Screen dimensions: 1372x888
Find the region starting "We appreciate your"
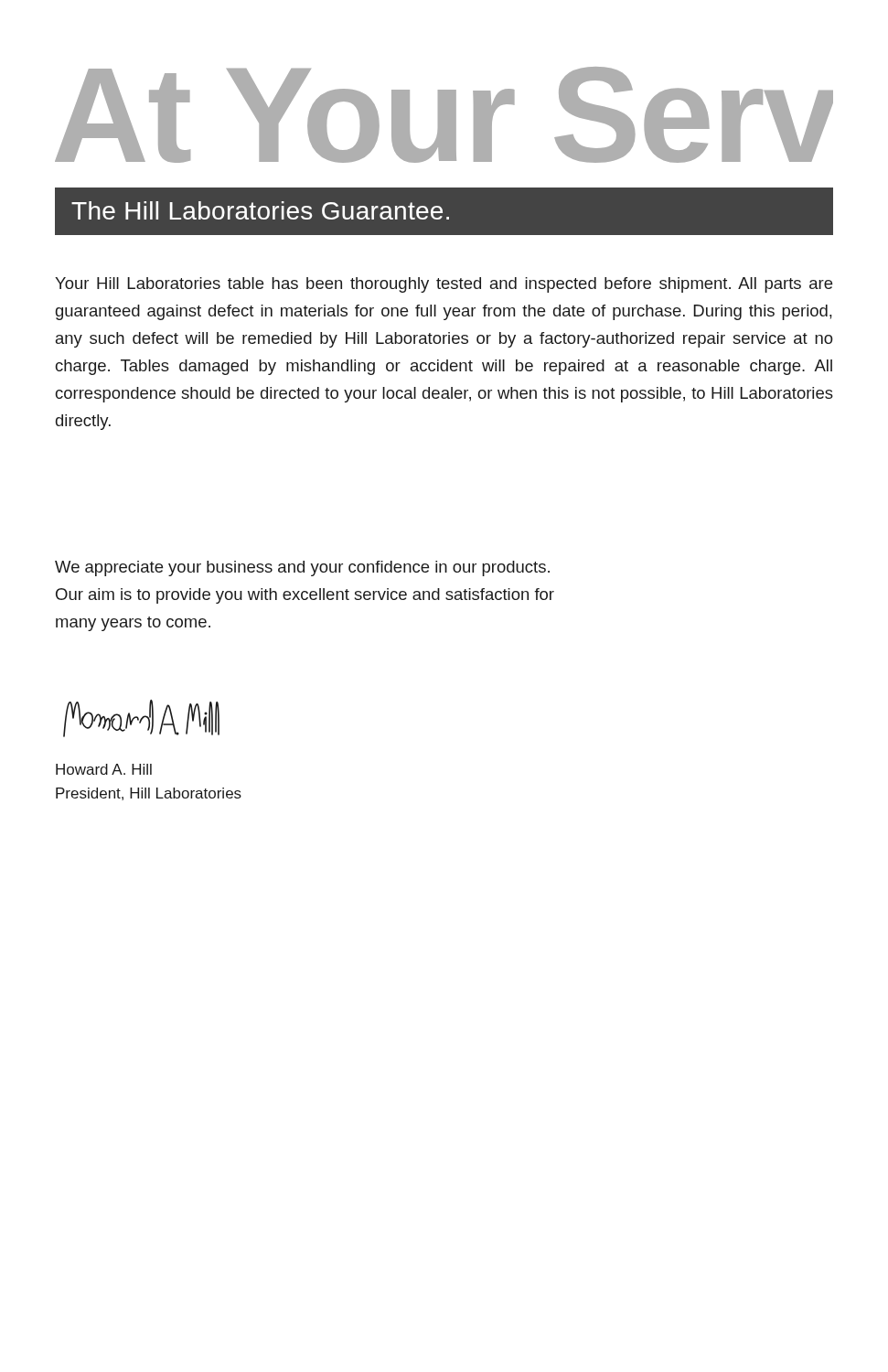coord(305,594)
